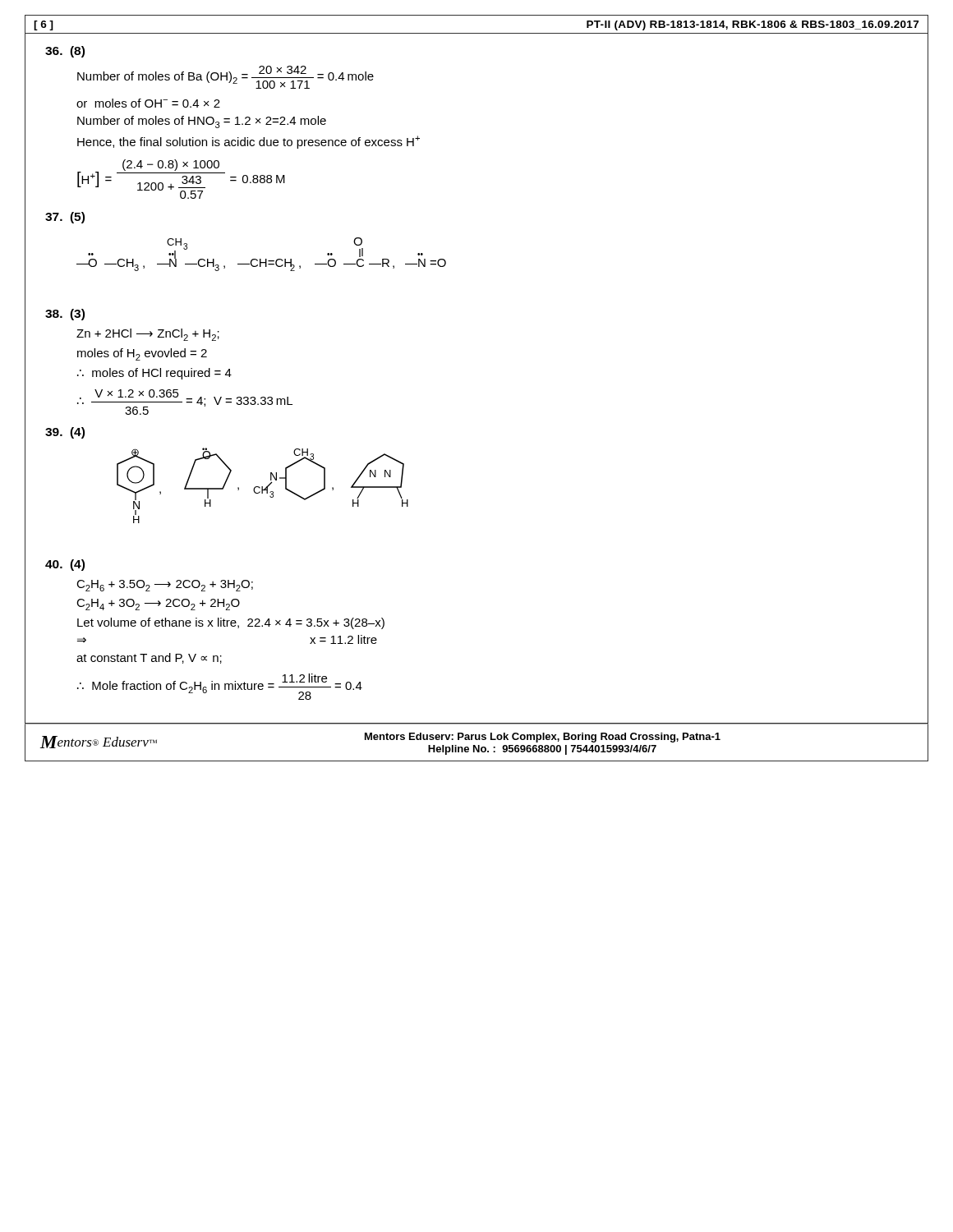Point to the text block starting "C2H4 + 3O2 ⟶"
The image size is (953, 1232).
tap(158, 604)
